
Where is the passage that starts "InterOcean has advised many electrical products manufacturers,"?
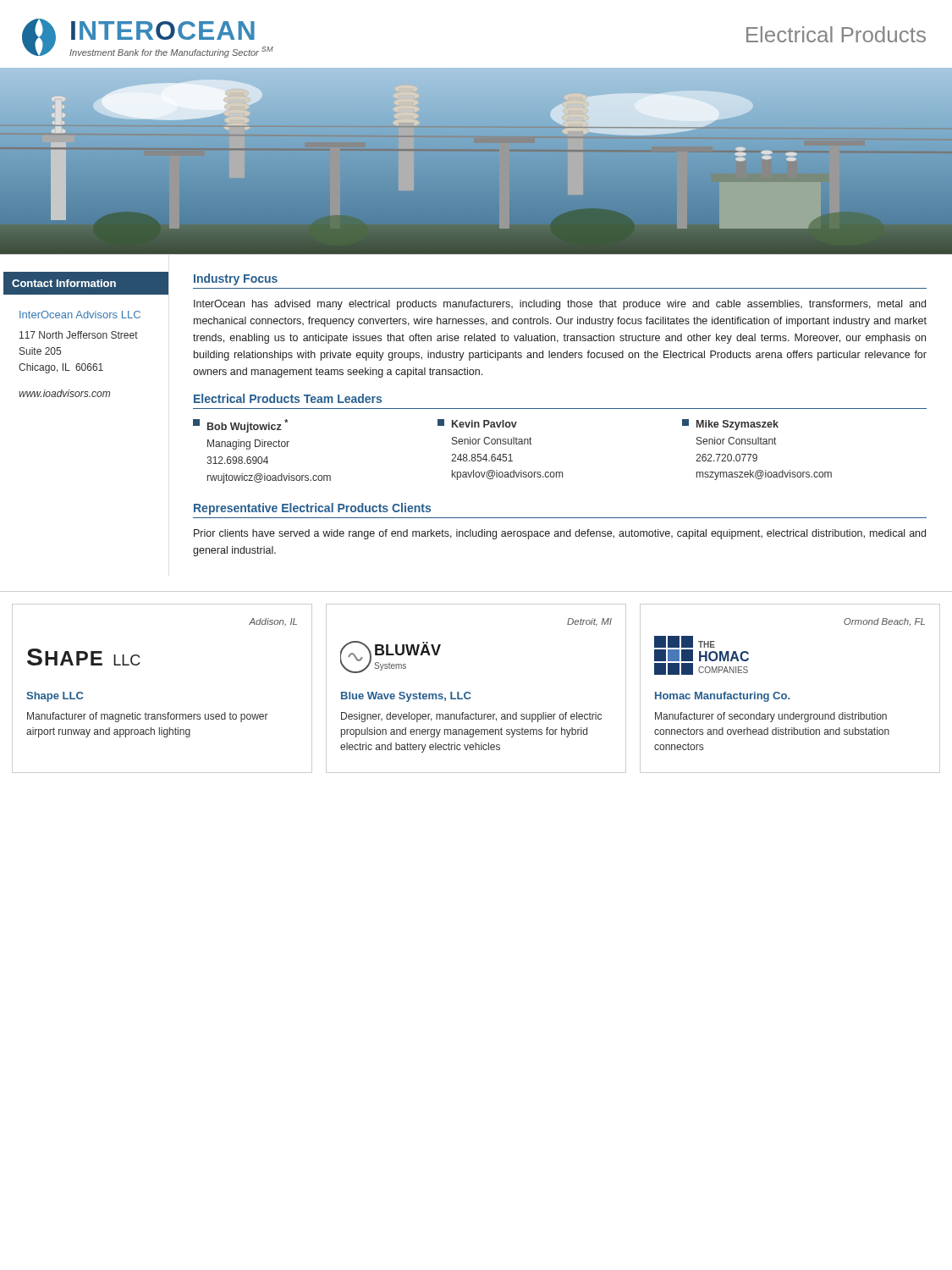click(x=560, y=338)
